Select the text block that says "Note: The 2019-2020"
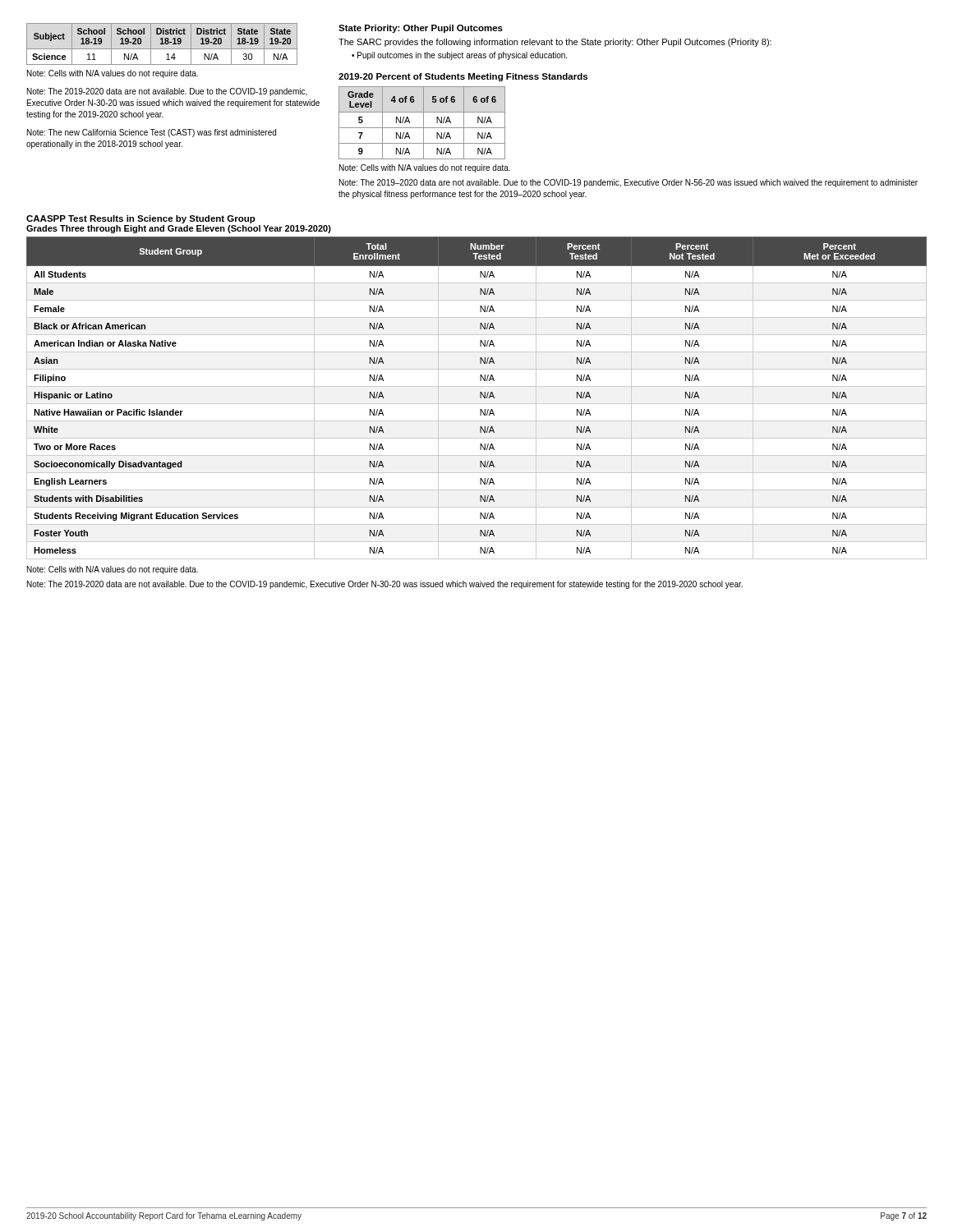Screen dimensions: 1232x953 coord(173,103)
